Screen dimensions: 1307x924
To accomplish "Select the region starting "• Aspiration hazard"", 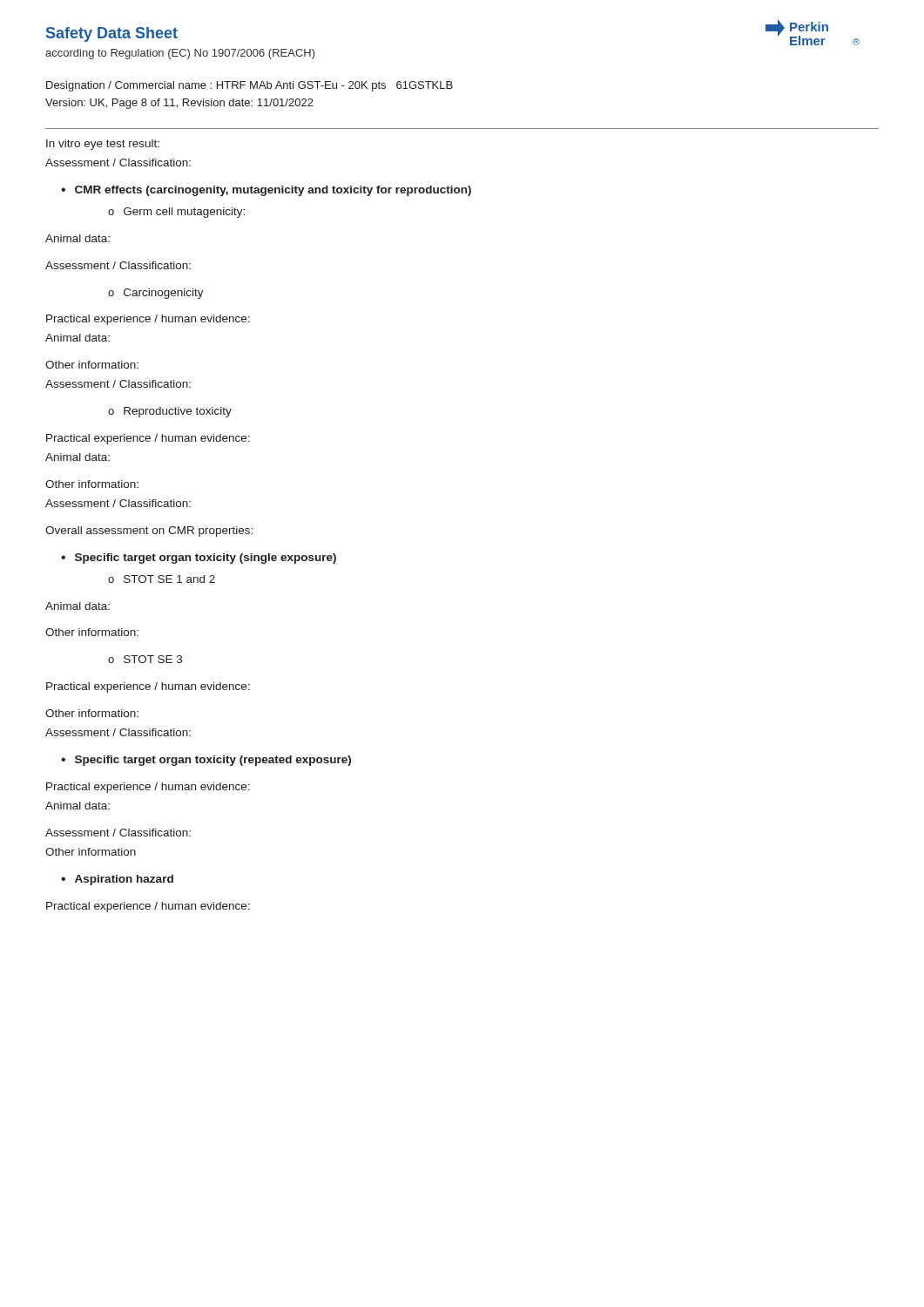I will [x=117, y=879].
